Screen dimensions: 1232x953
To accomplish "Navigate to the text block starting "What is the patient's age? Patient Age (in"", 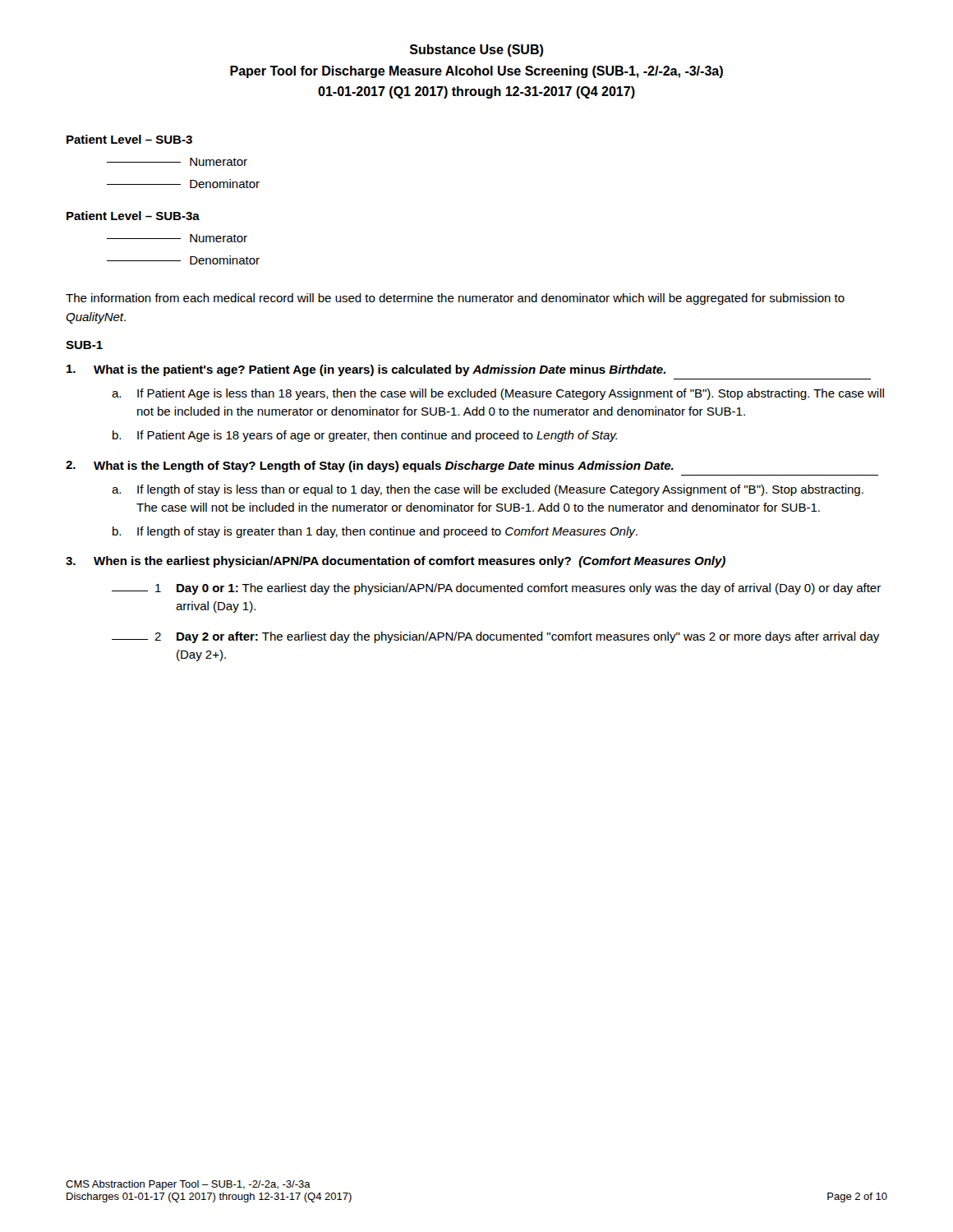I will tap(476, 370).
